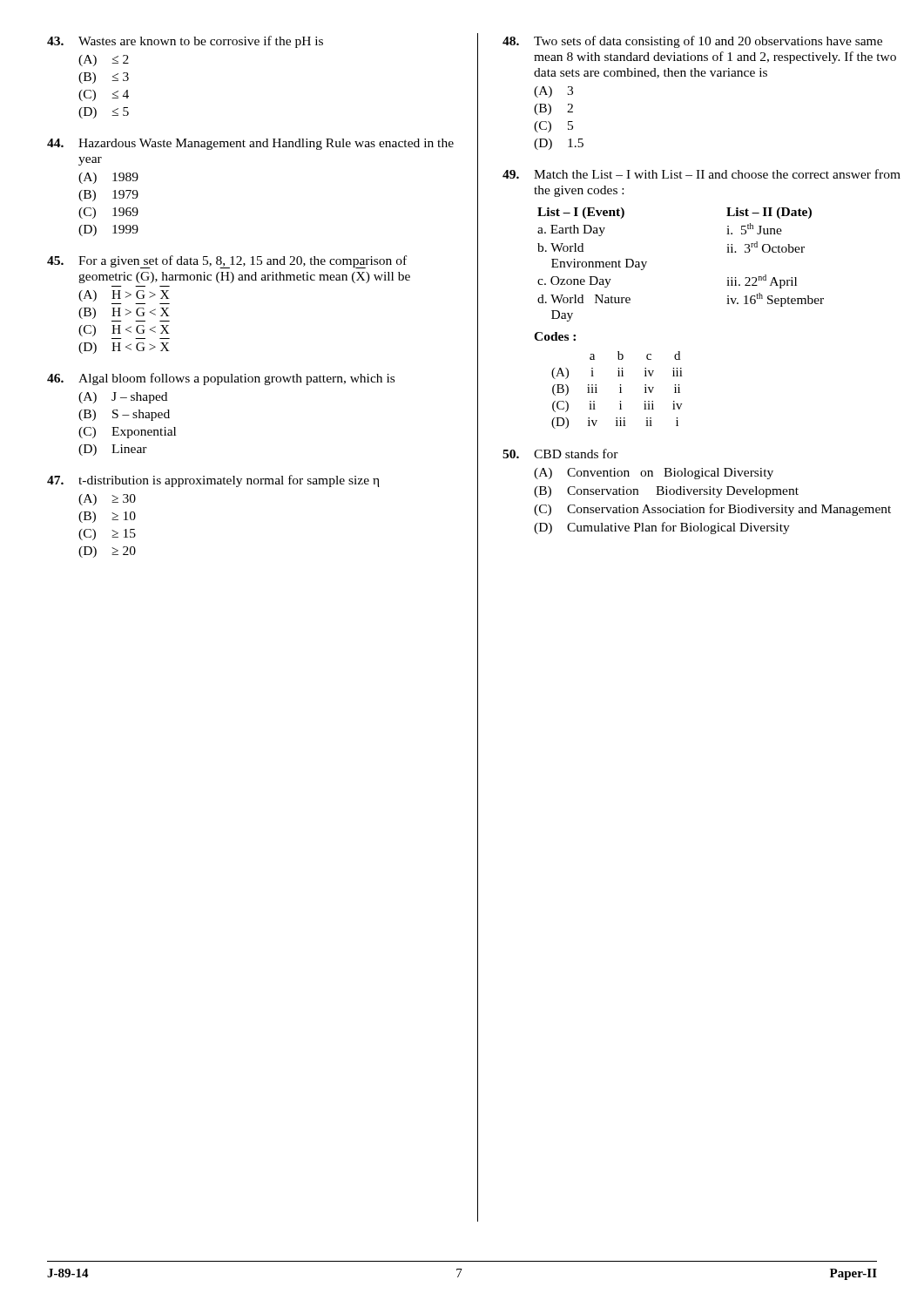
Task: Select the region starting "45. For a"
Action: [227, 262]
